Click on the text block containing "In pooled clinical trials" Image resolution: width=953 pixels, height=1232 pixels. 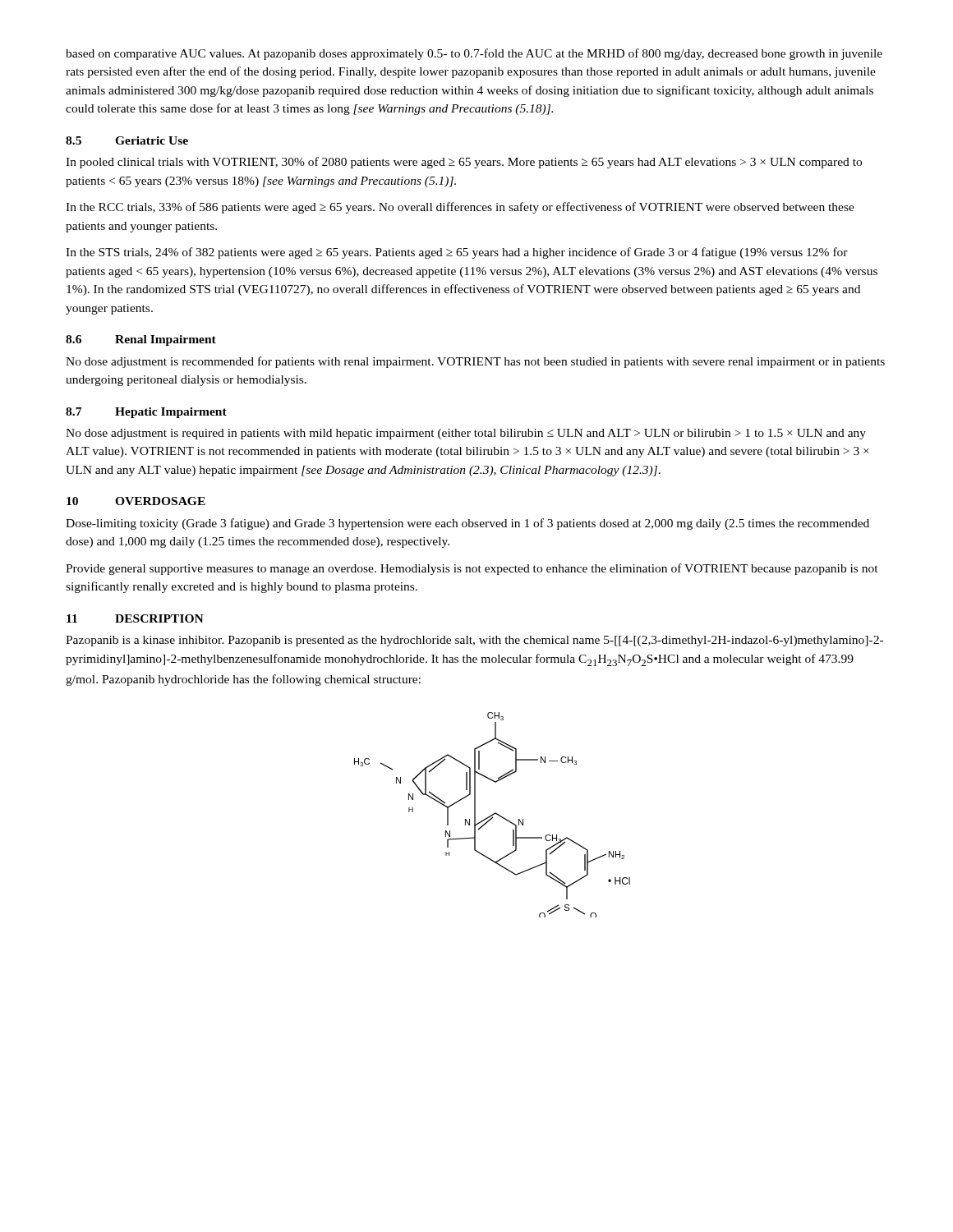point(464,171)
